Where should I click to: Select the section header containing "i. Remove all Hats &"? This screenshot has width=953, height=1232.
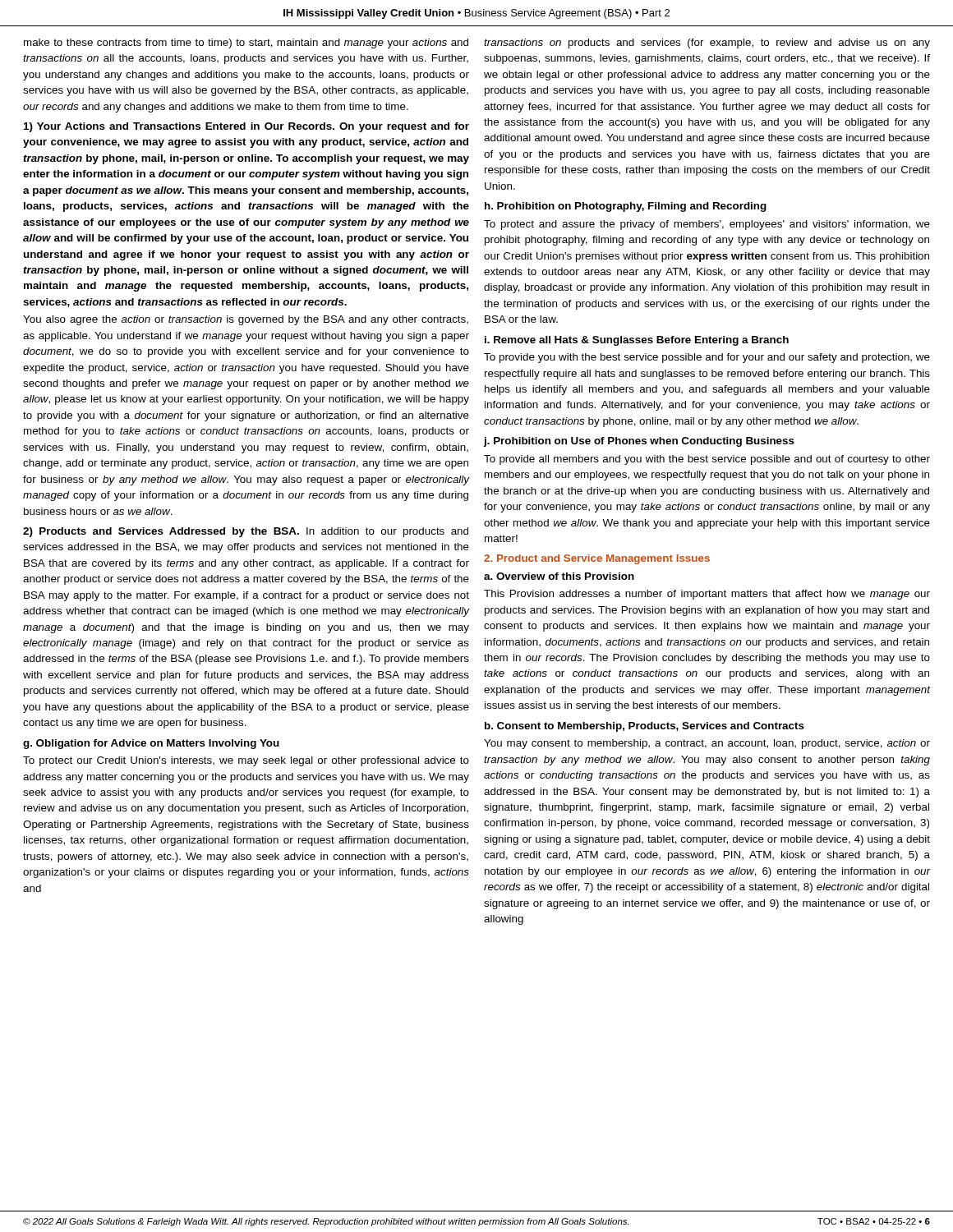636,339
